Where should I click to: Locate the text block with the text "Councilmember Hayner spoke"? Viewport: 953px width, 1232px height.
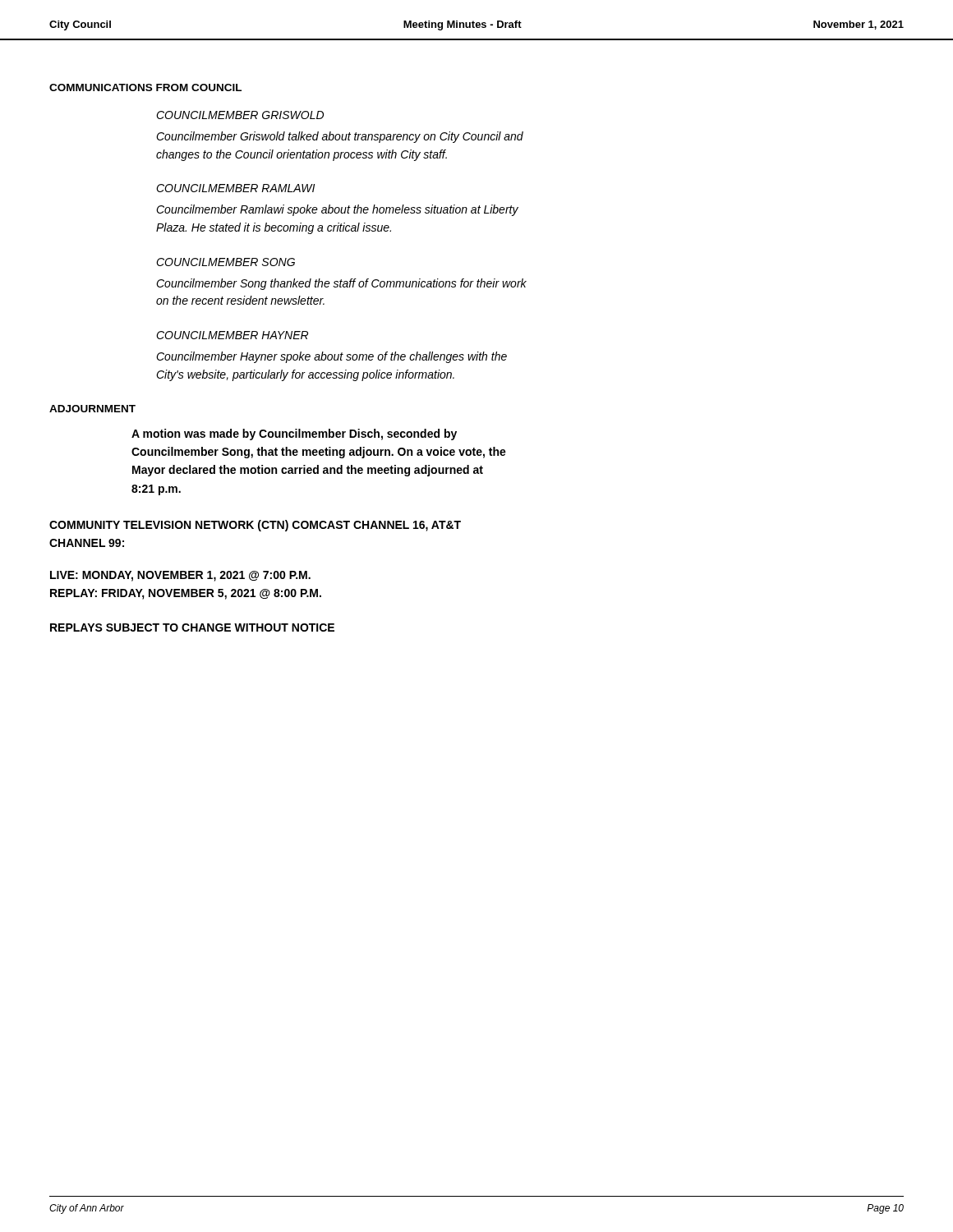click(332, 365)
